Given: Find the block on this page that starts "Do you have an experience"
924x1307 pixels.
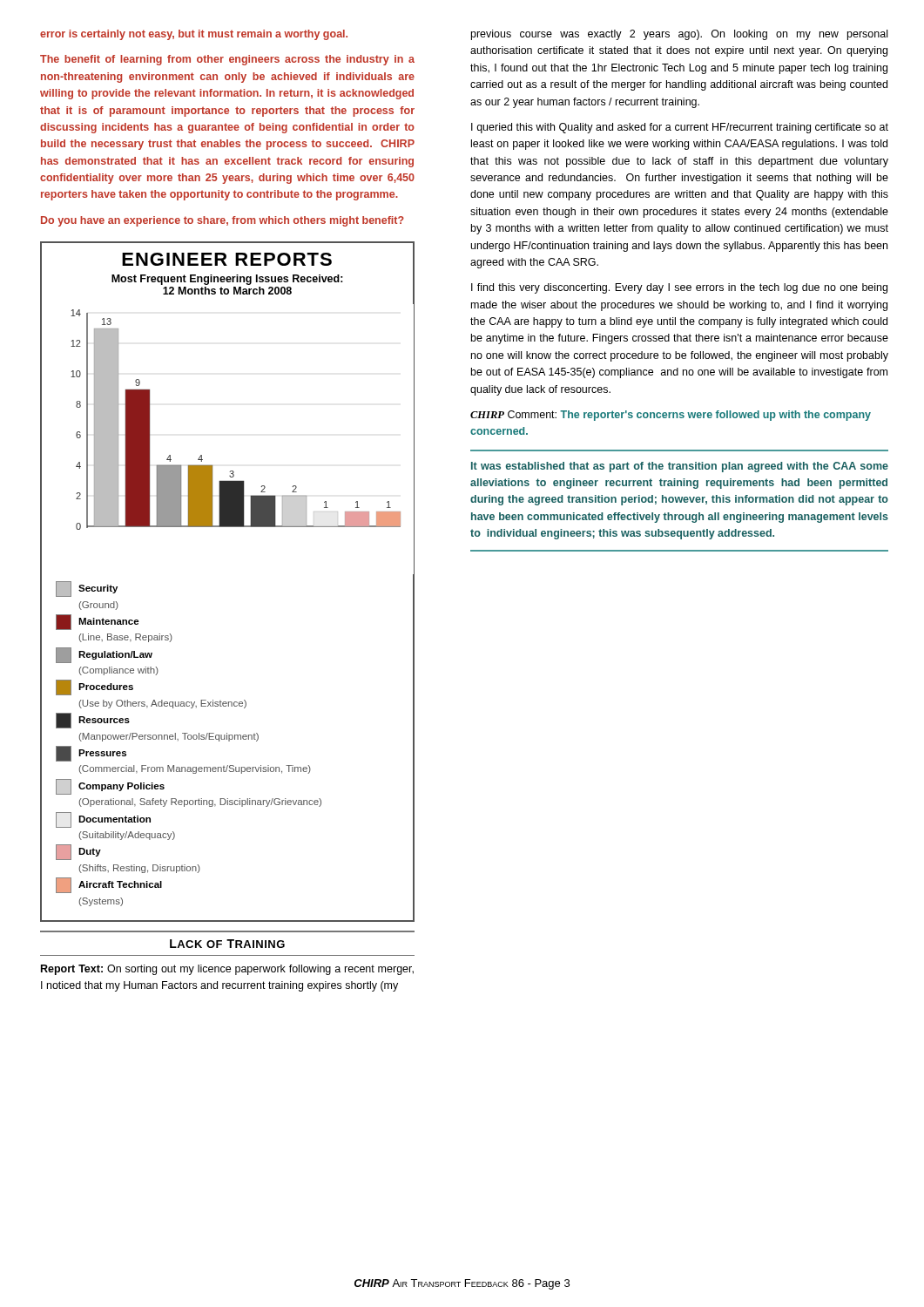Looking at the screenshot, I should pyautogui.click(x=222, y=220).
